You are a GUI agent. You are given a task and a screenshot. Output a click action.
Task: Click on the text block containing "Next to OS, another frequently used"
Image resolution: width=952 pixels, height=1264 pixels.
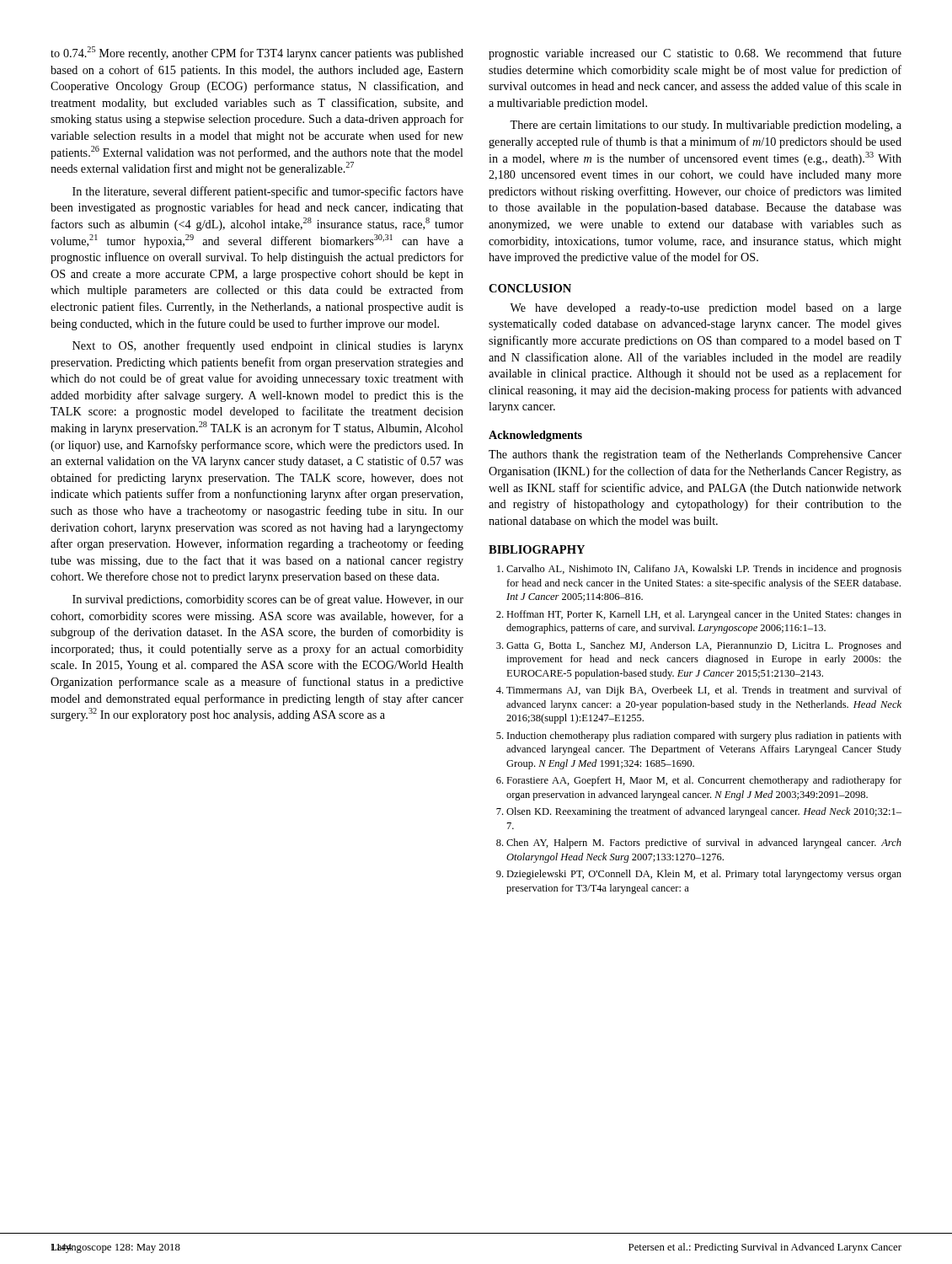pos(257,462)
